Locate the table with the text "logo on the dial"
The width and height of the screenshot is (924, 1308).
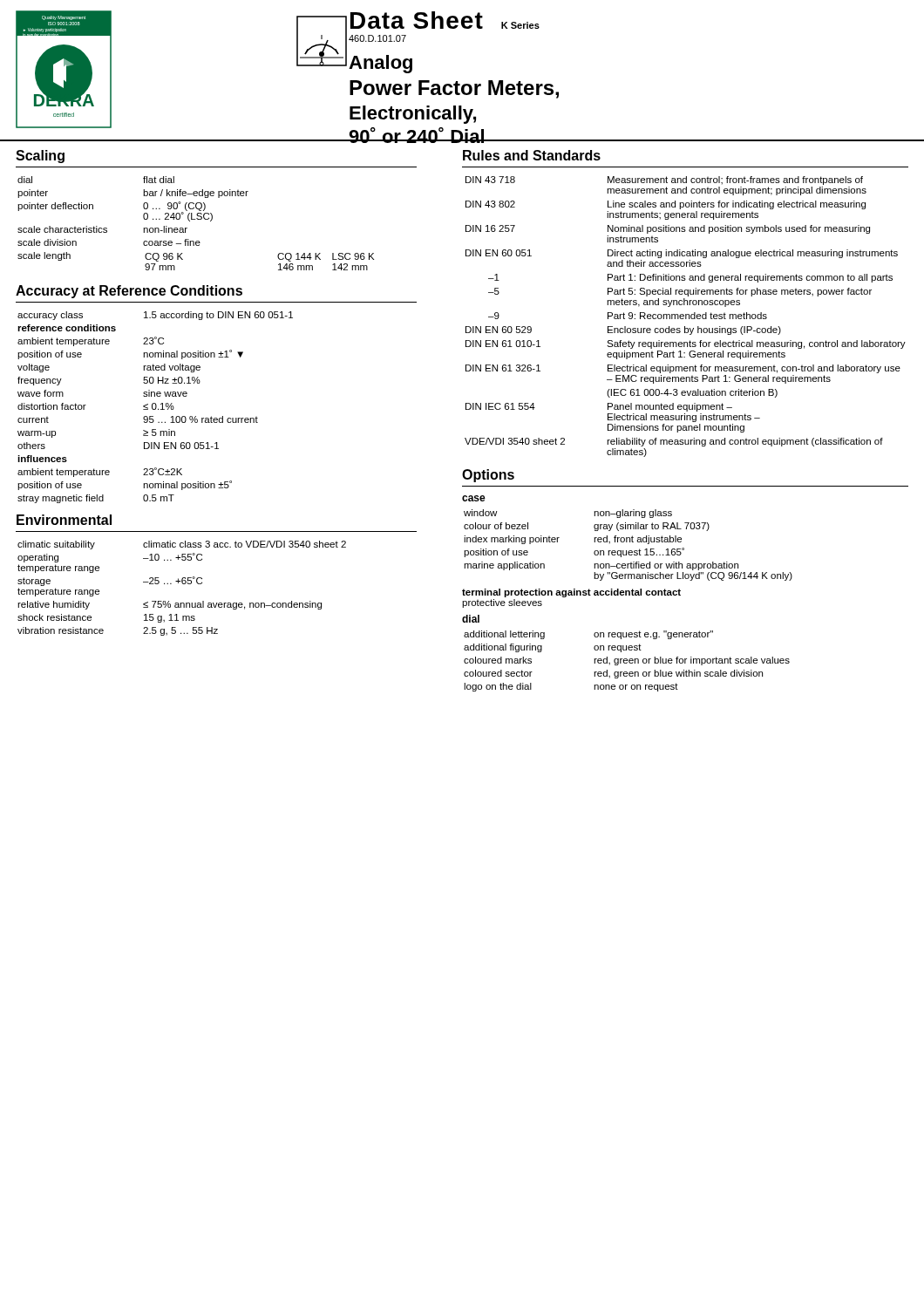click(685, 660)
